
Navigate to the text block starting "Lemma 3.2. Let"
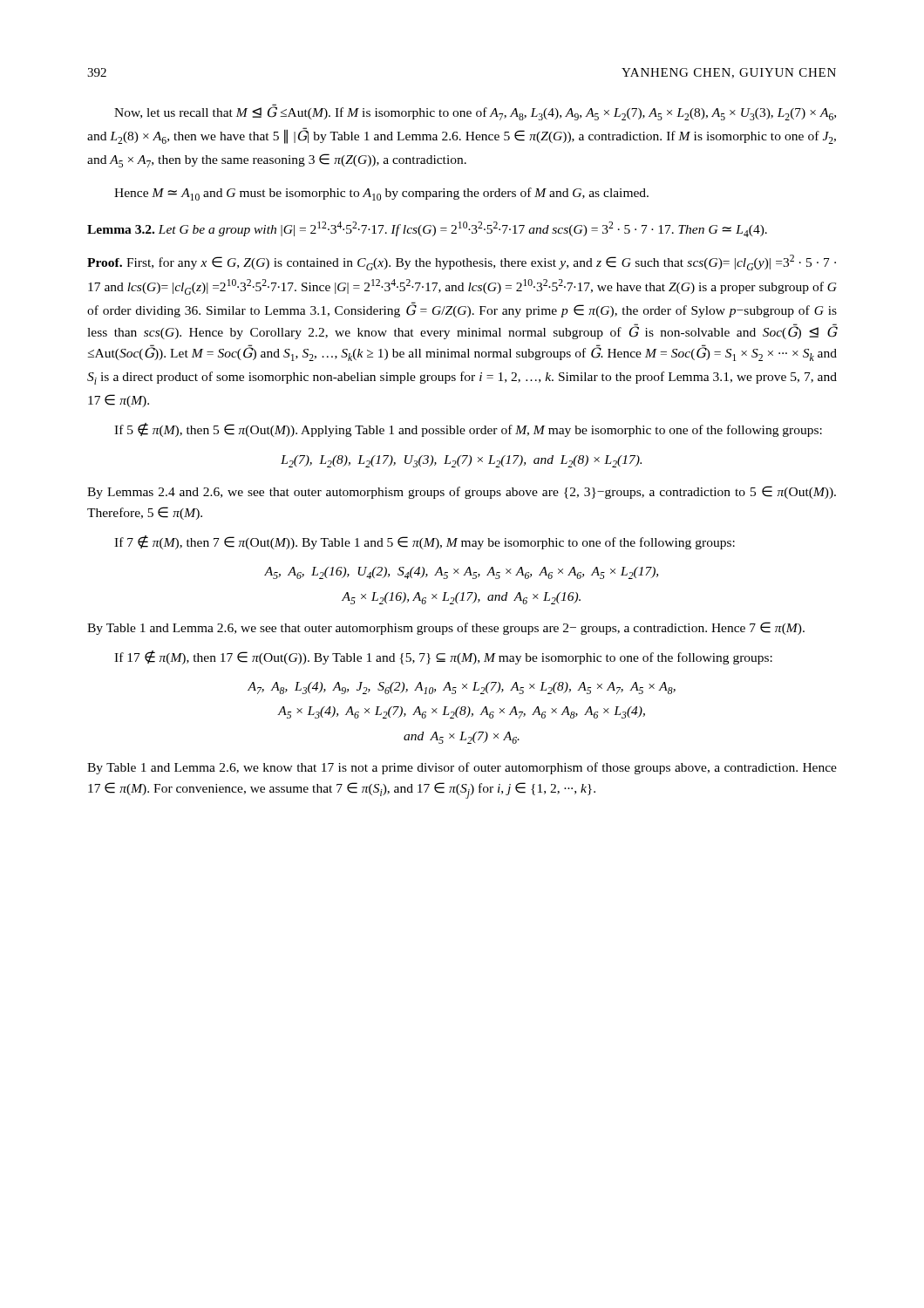click(x=462, y=230)
